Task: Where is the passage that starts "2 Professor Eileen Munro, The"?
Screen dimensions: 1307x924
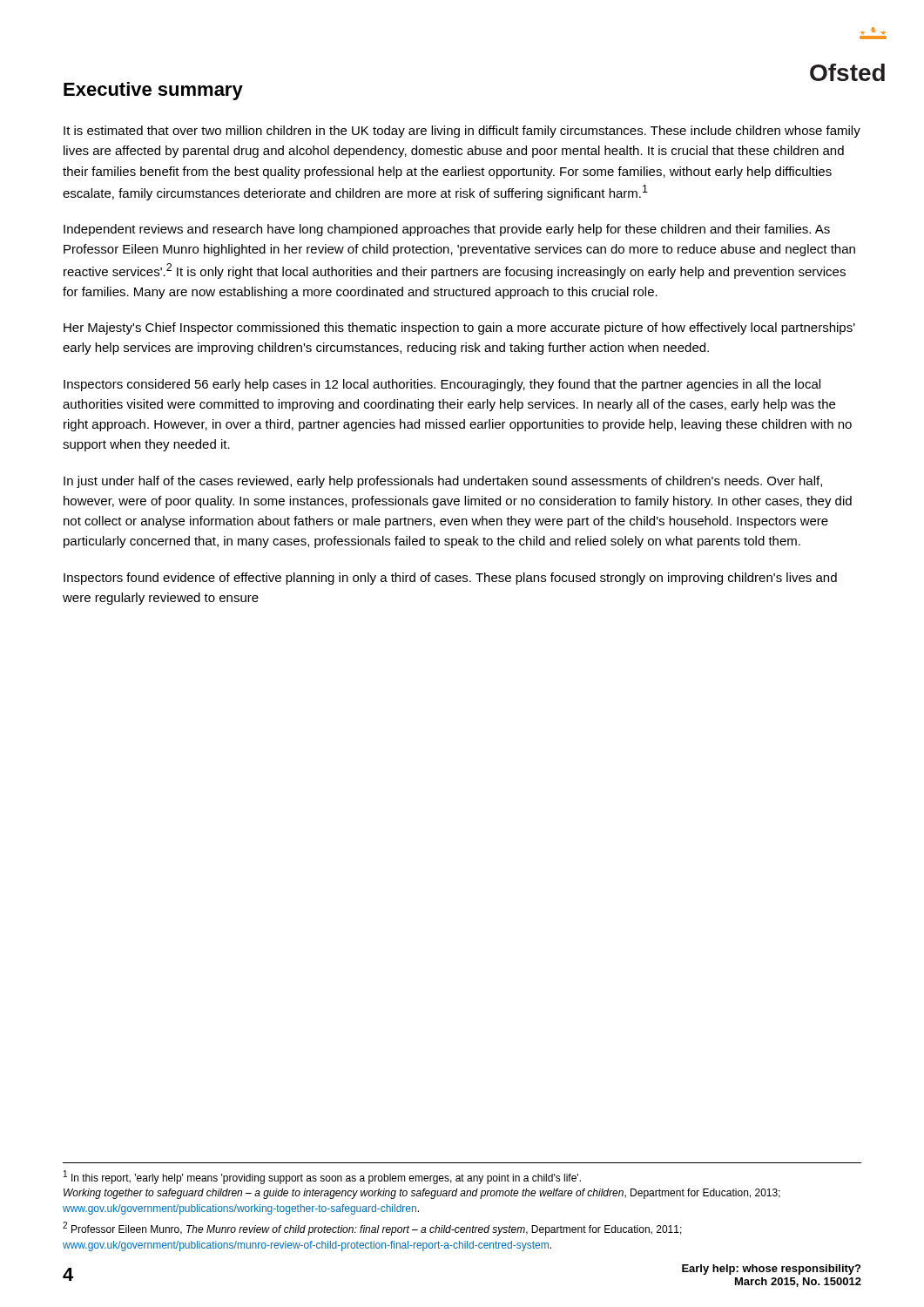Action: [372, 1236]
